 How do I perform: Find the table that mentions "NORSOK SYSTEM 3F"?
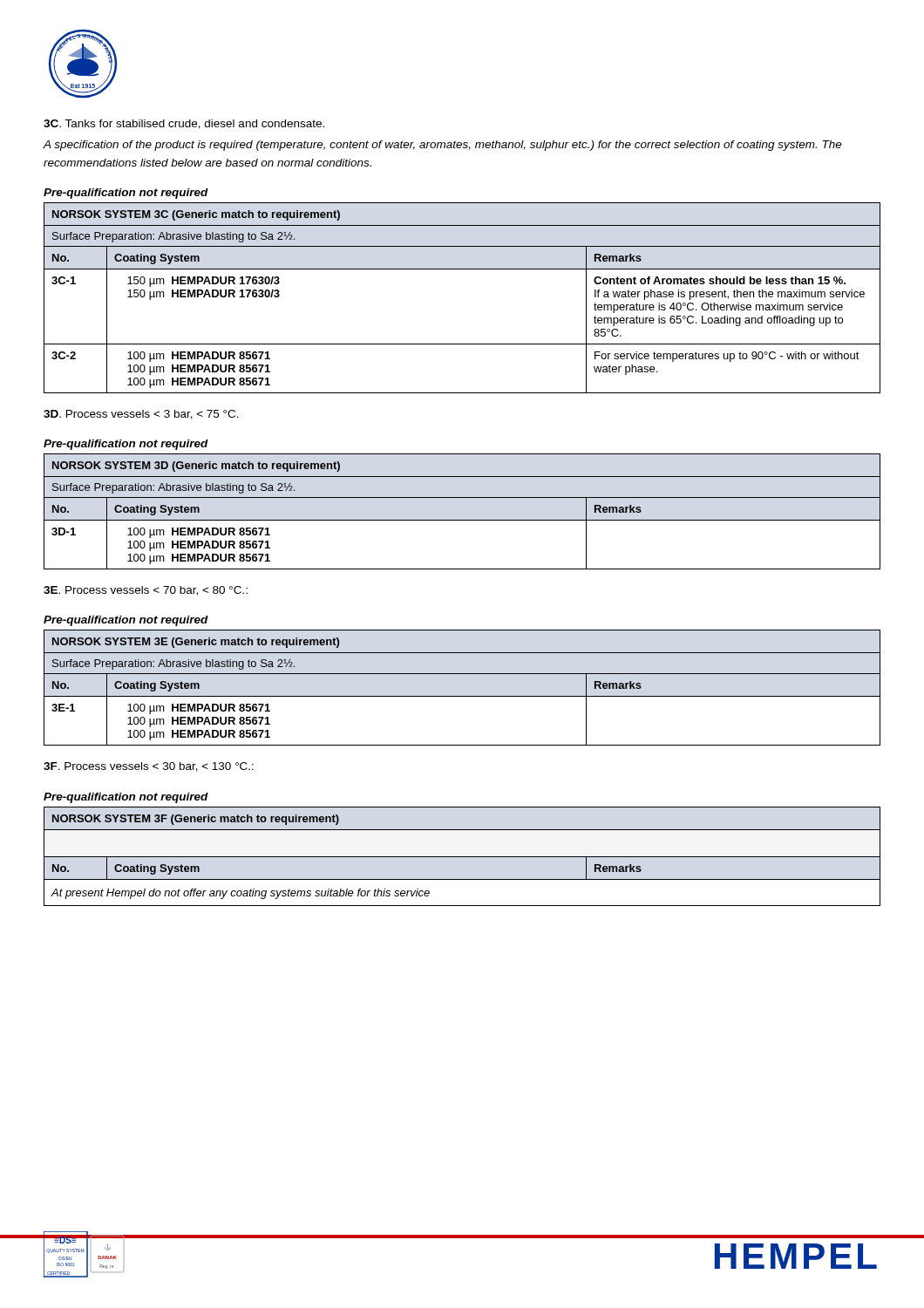click(x=462, y=856)
